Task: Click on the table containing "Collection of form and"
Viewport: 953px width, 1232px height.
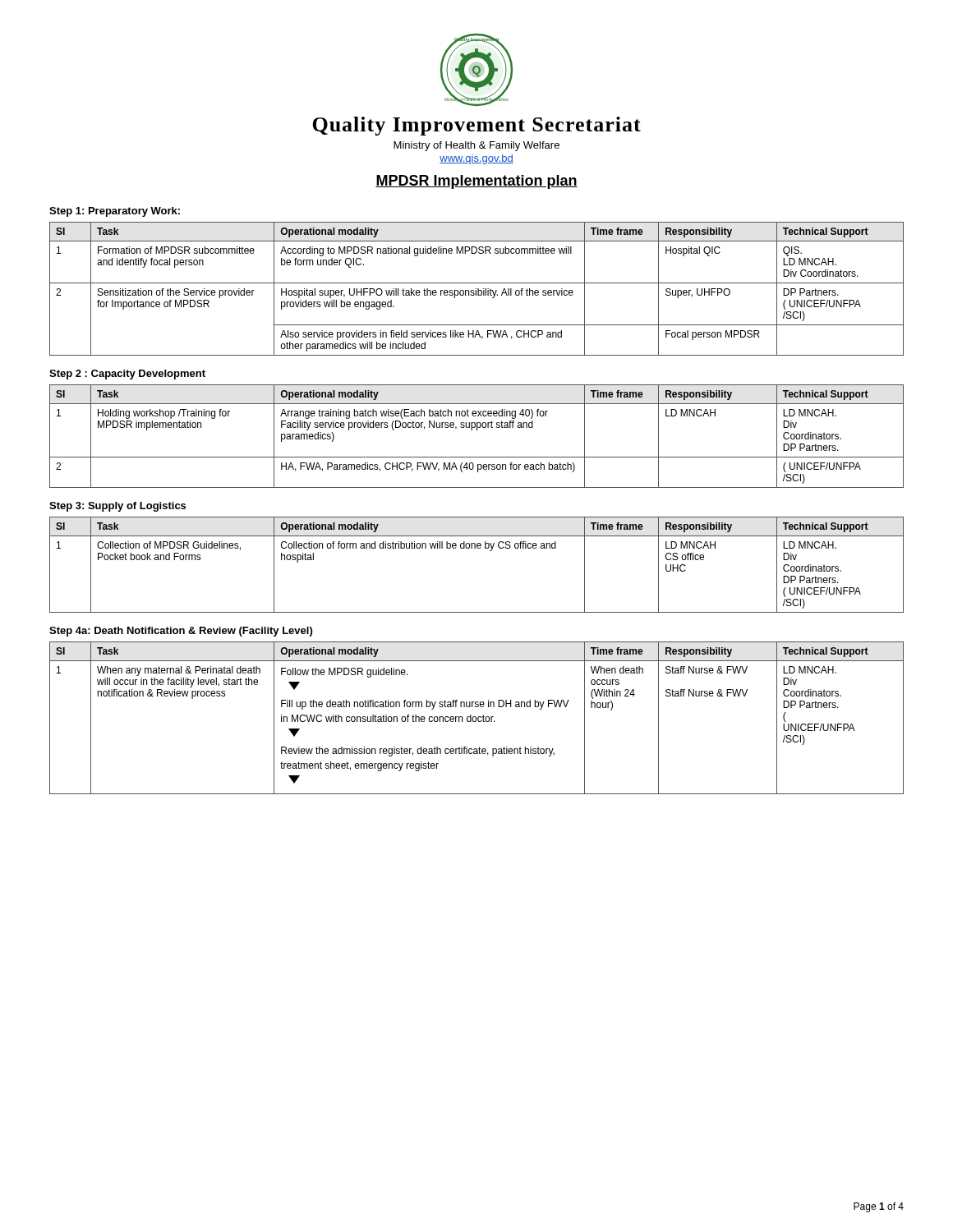Action: 476,565
